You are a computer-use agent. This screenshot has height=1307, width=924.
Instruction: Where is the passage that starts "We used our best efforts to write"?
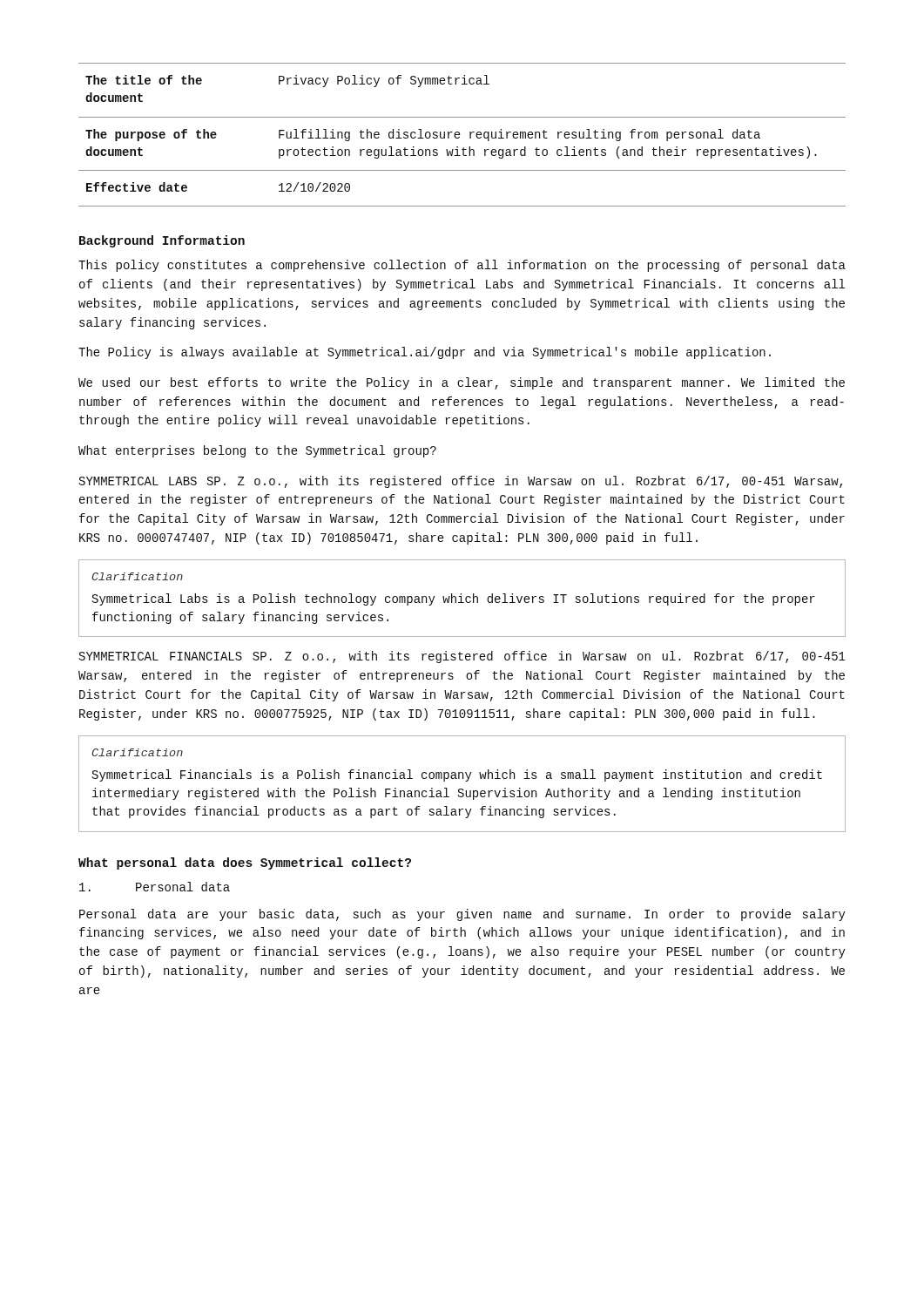click(462, 402)
